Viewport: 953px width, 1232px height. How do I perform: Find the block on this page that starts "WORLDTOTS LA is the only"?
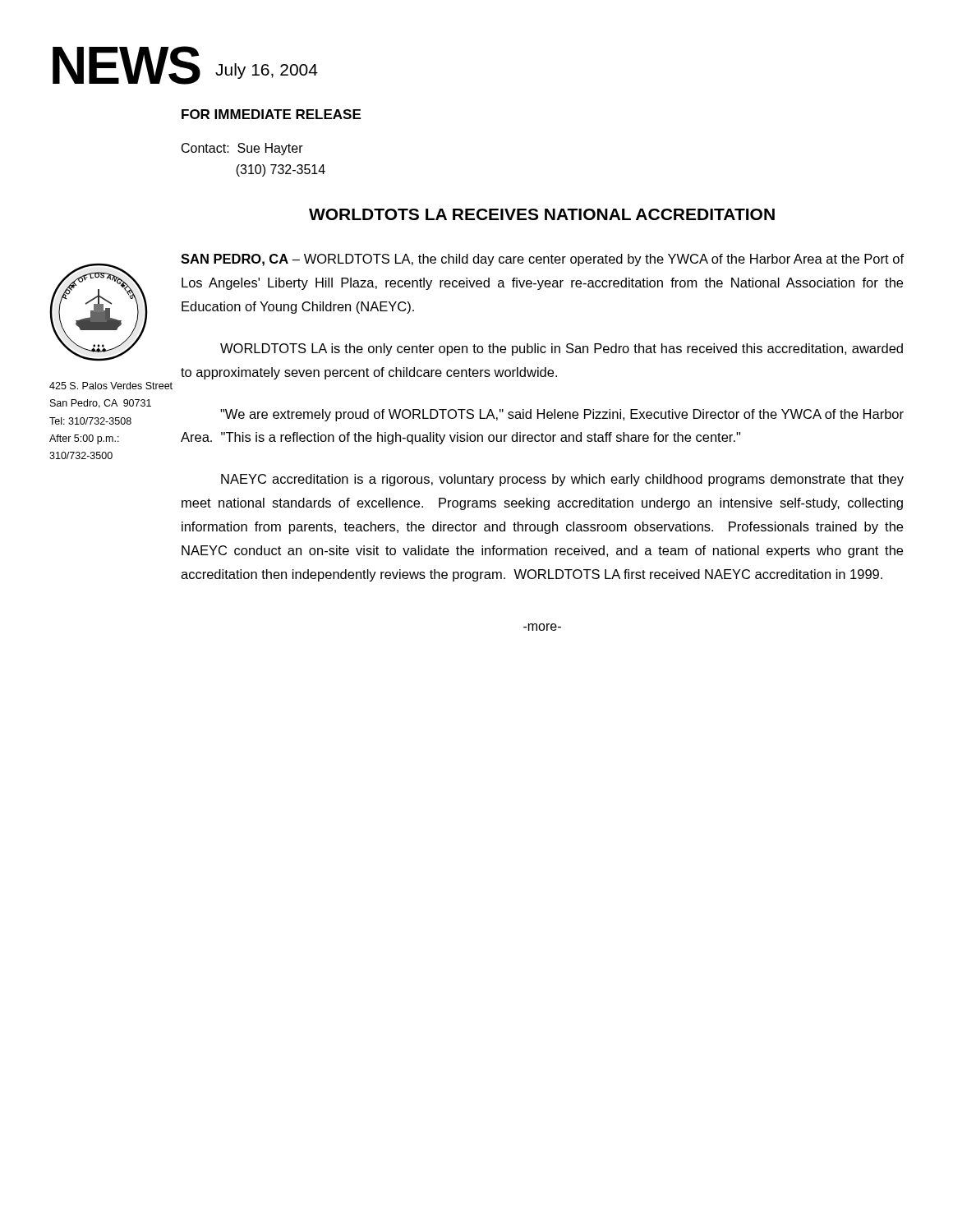pos(542,360)
